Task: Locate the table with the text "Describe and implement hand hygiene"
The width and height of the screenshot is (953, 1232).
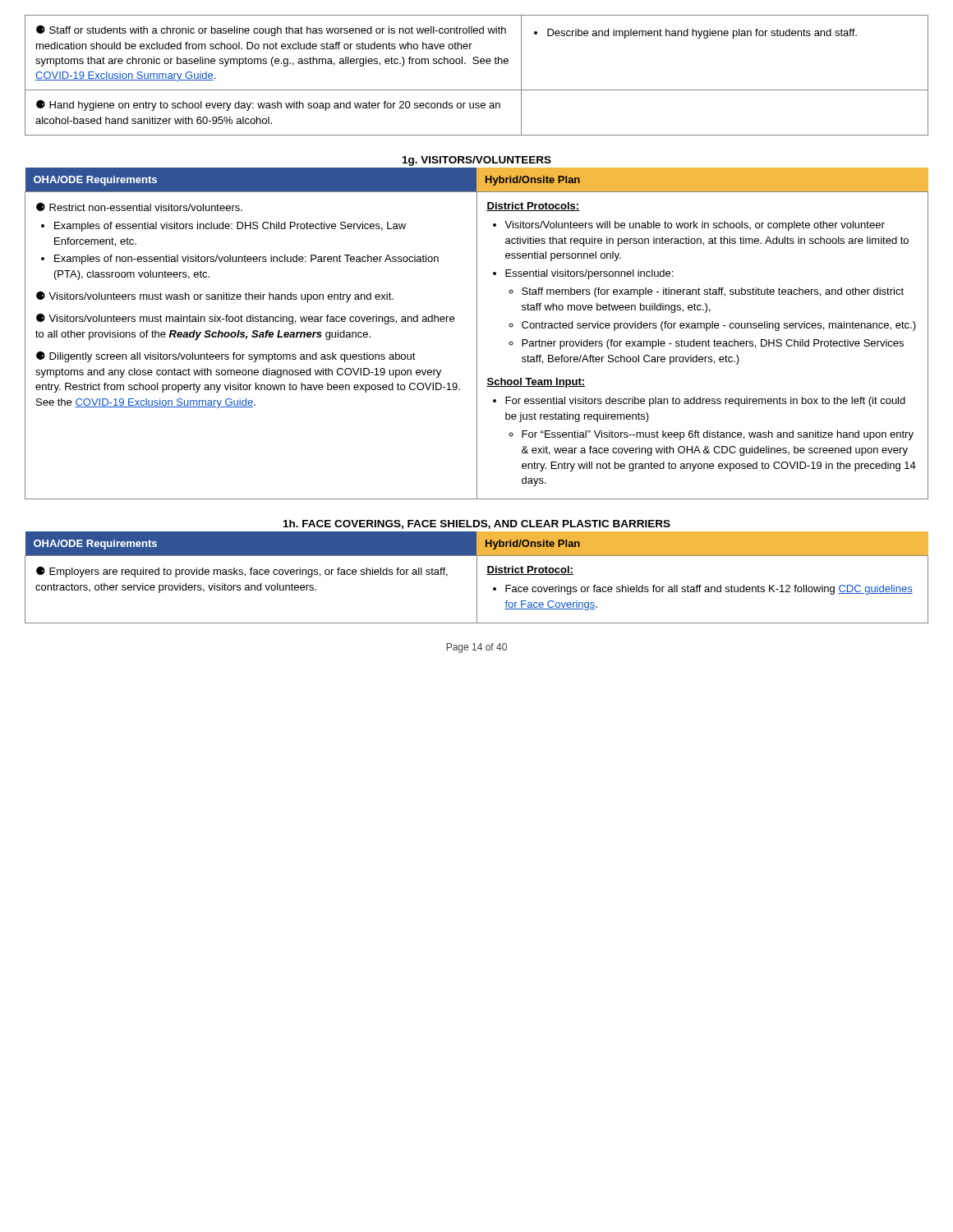Action: coord(476,75)
